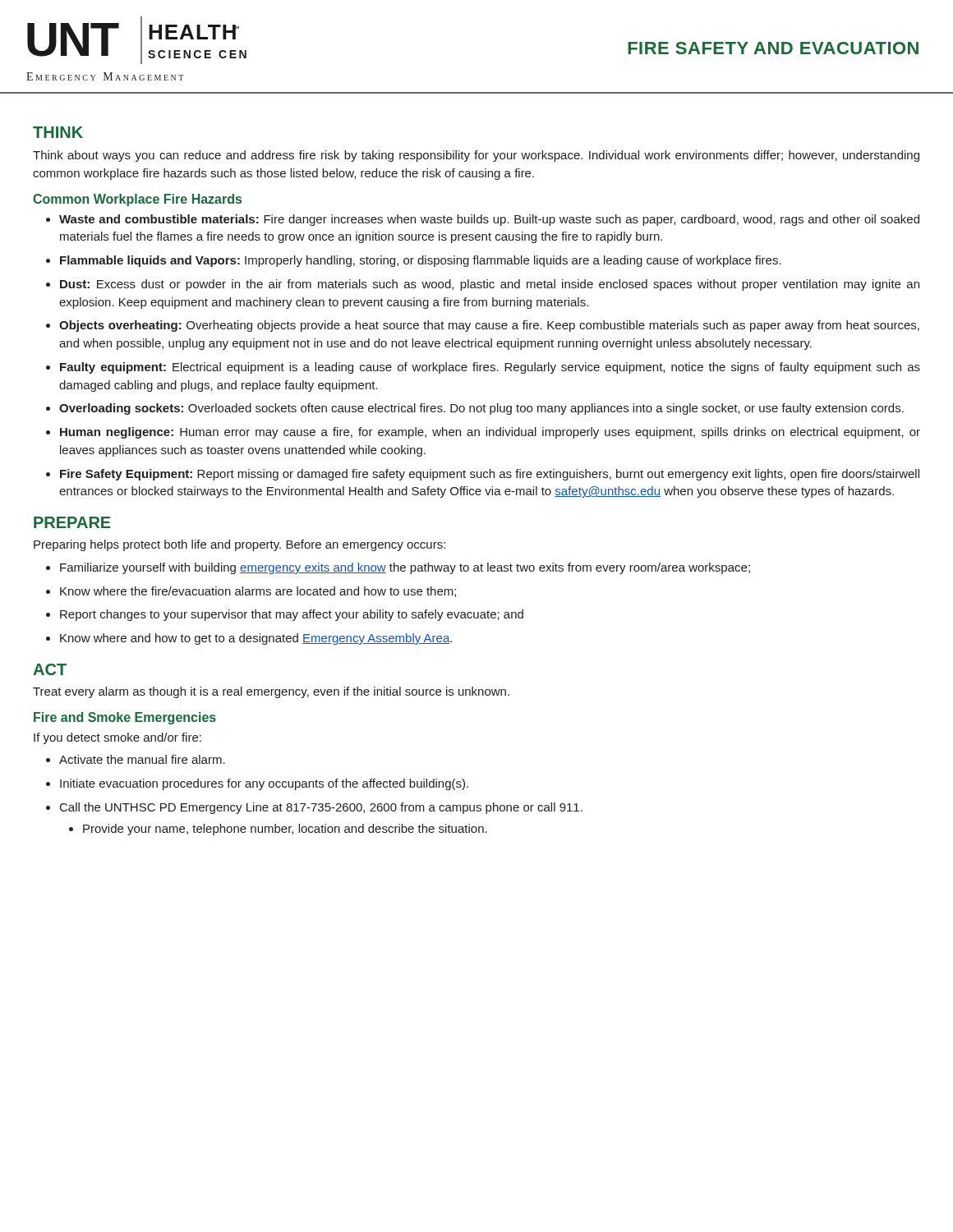Select the list item with the text "Know where the fire/evacuation alarms"
The image size is (953, 1232).
tap(251, 592)
